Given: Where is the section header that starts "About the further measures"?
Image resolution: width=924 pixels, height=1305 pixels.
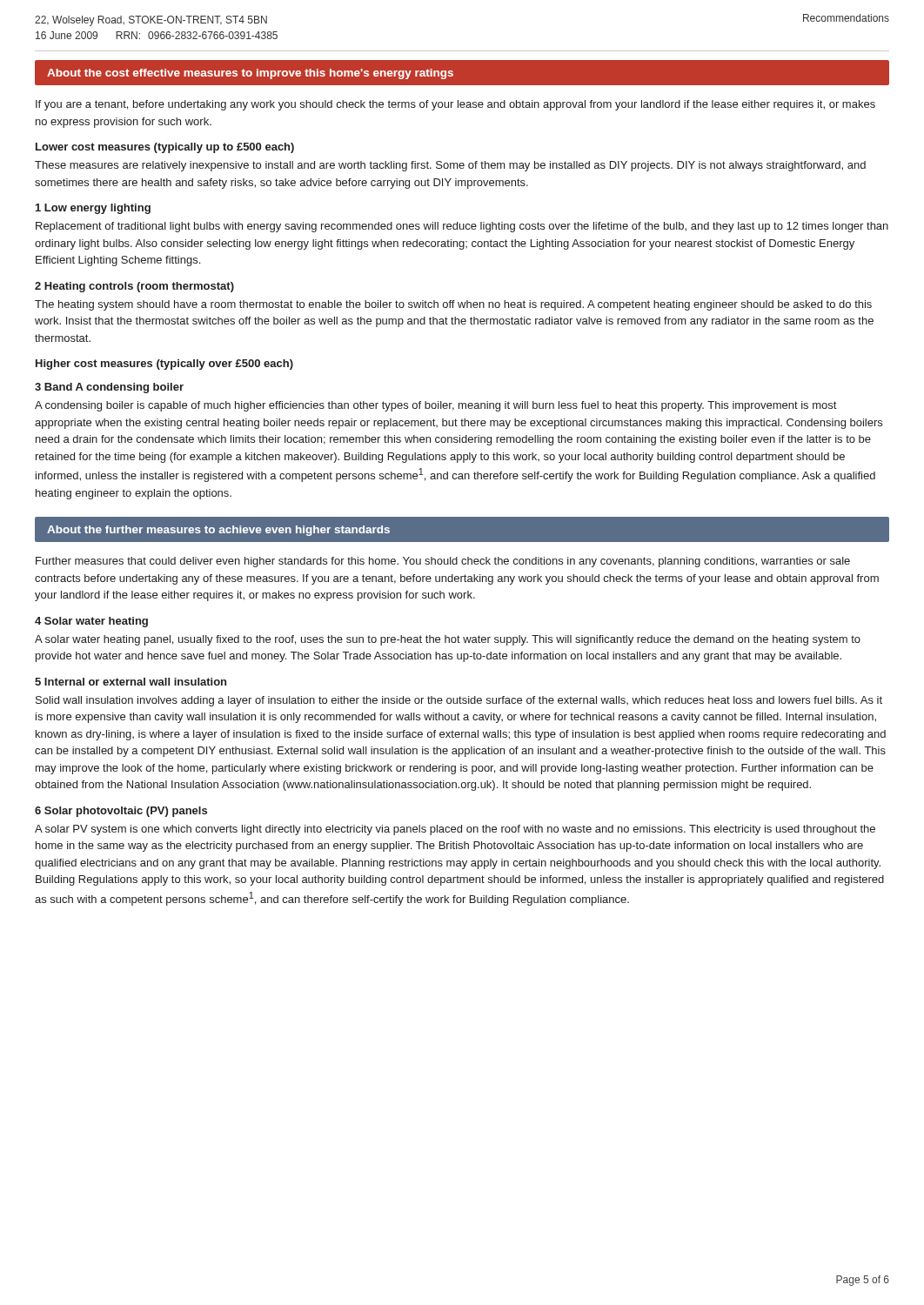Looking at the screenshot, I should click(219, 530).
